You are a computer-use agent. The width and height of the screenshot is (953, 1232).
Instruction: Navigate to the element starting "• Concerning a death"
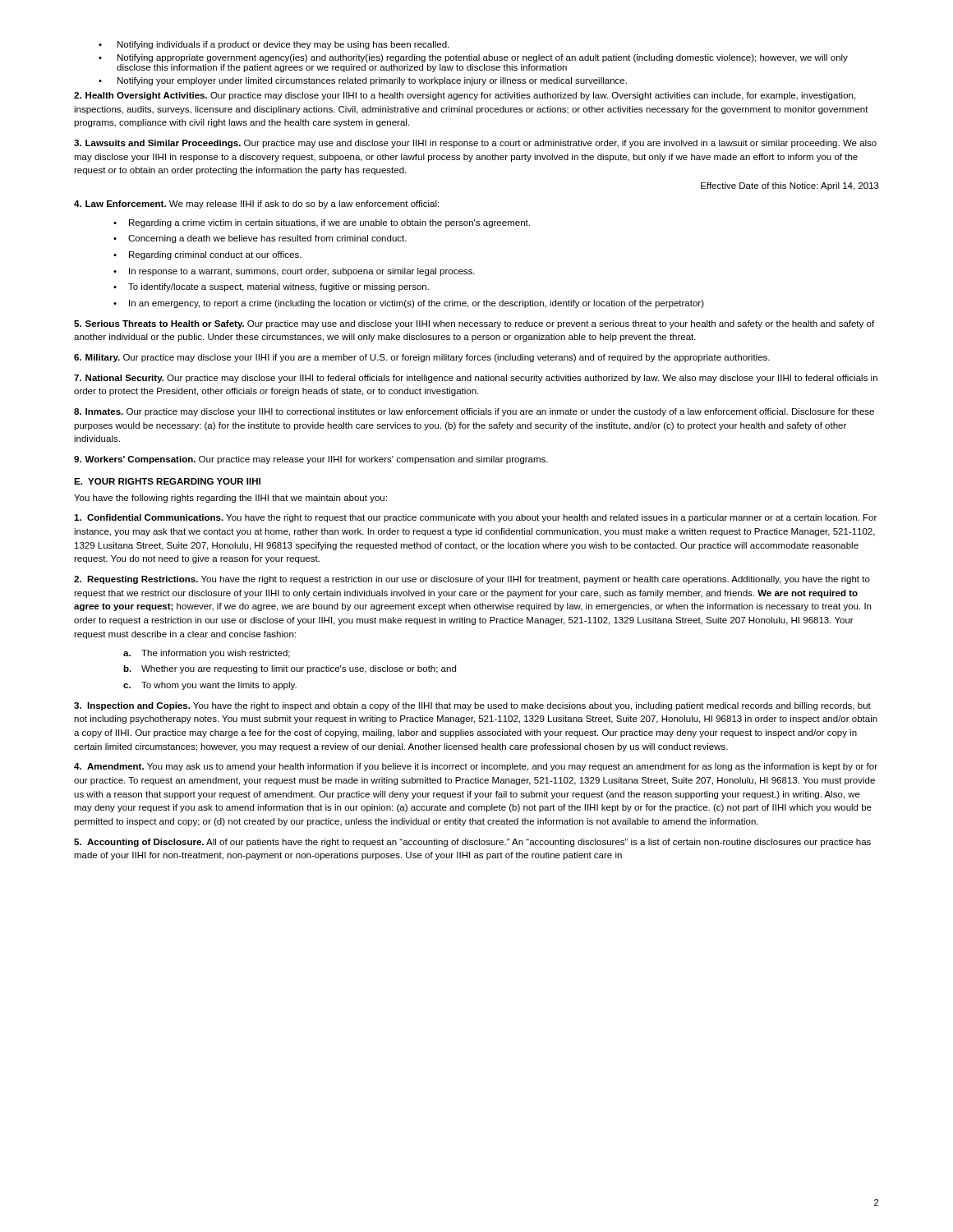pyautogui.click(x=260, y=239)
